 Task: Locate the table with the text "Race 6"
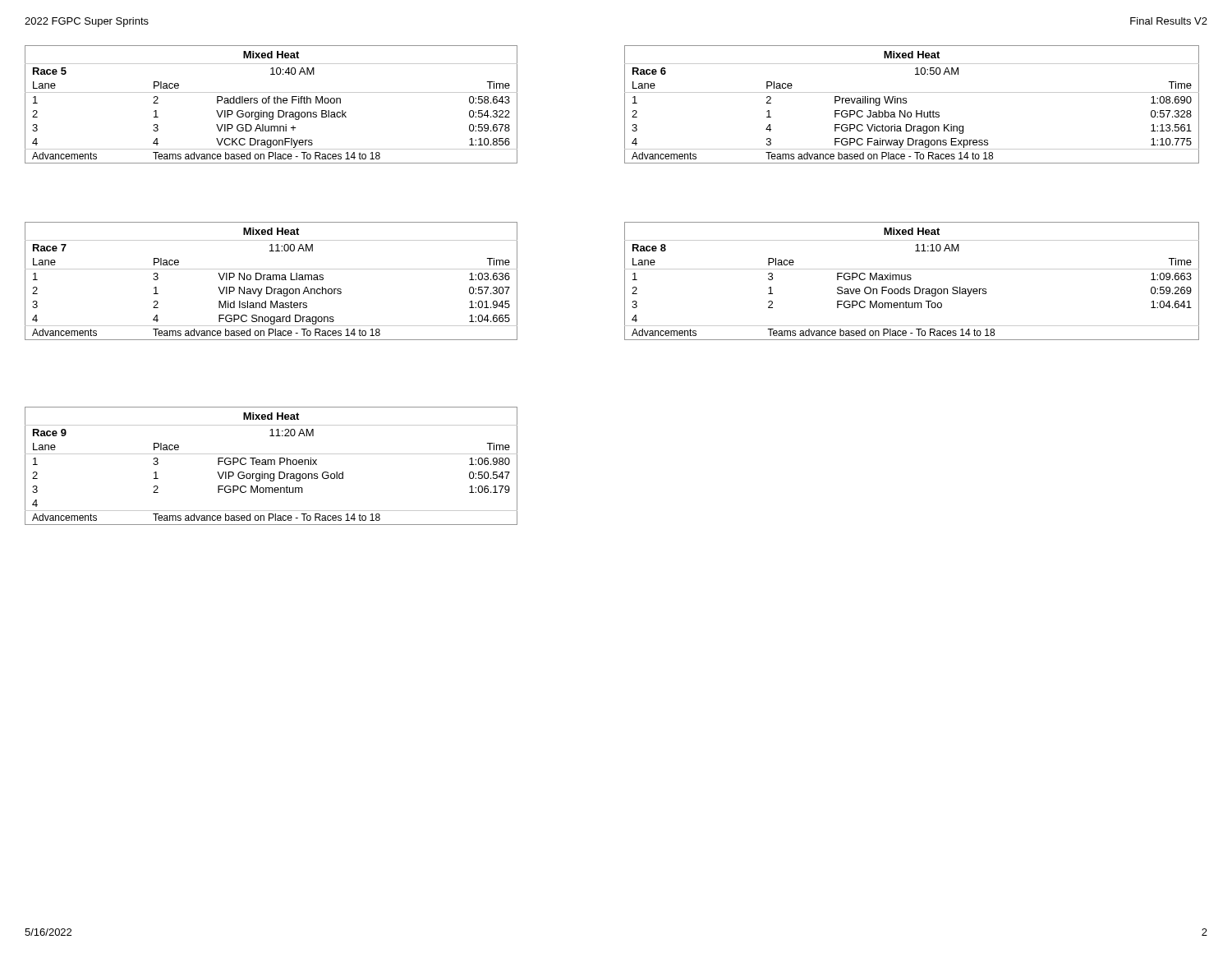[912, 104]
